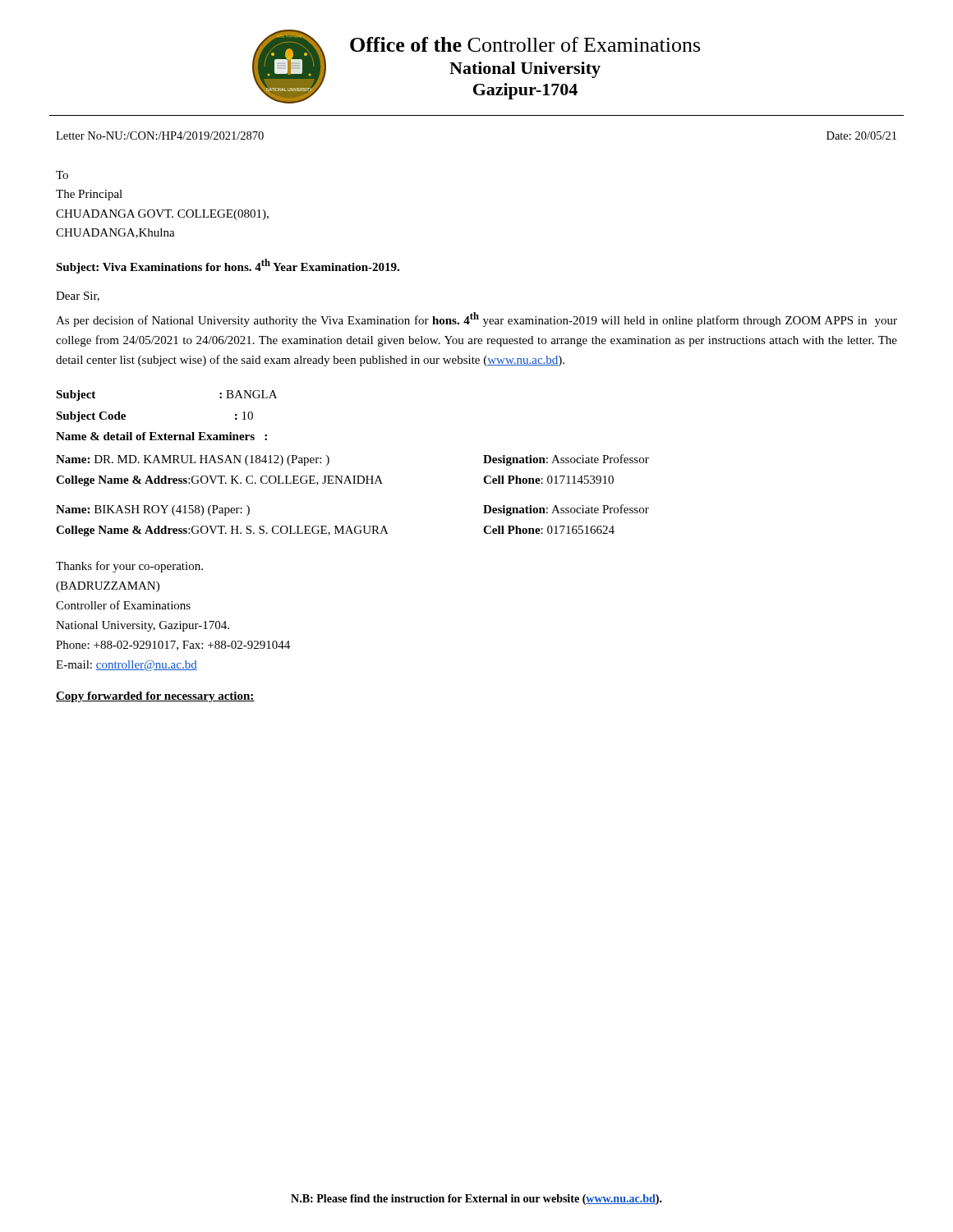Find the text block containing "Subject : BANGLA Subject Code : 10 Name"
This screenshot has width=953, height=1232.
coord(476,463)
